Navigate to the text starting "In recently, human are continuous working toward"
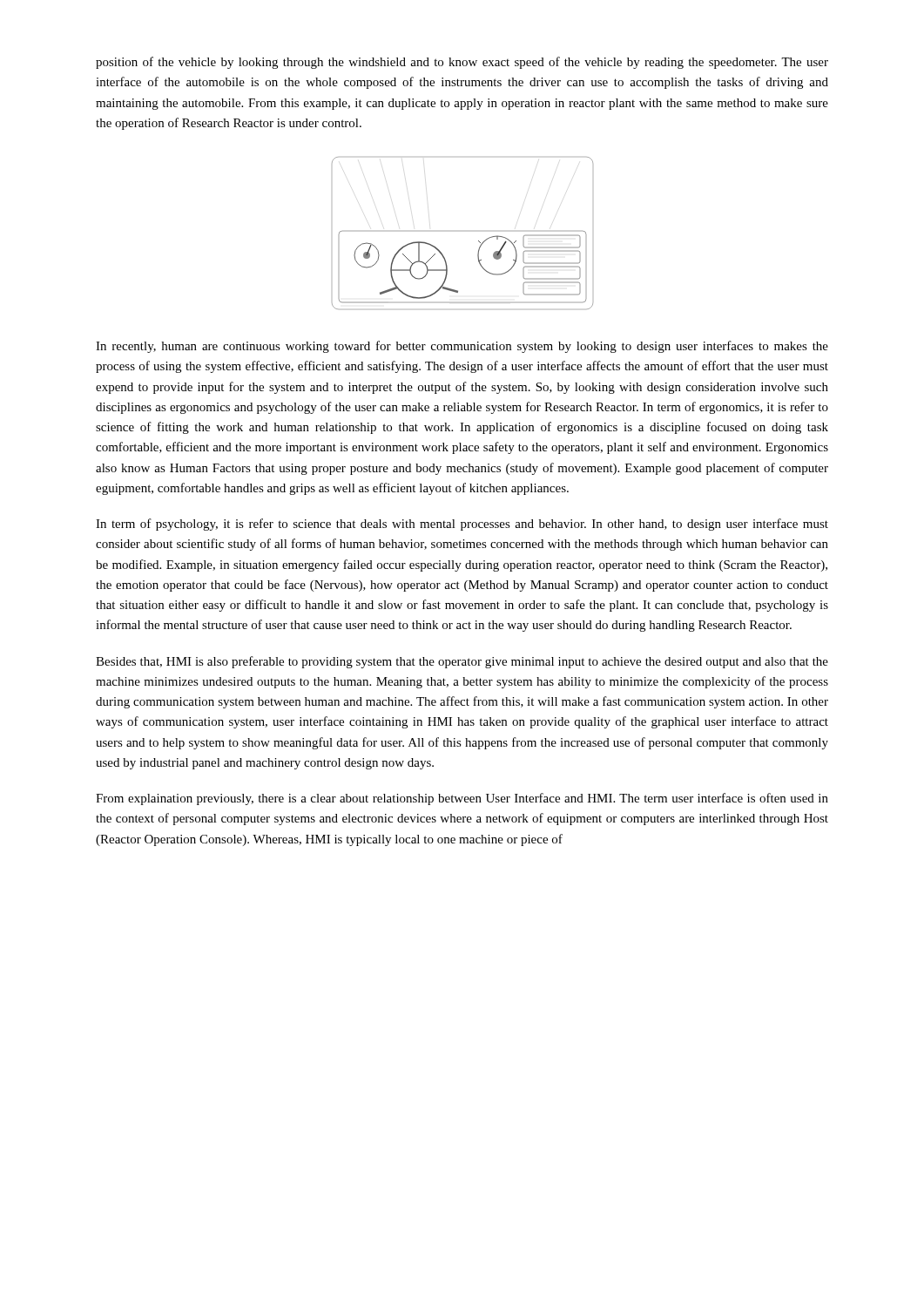The height and width of the screenshot is (1307, 924). point(462,417)
